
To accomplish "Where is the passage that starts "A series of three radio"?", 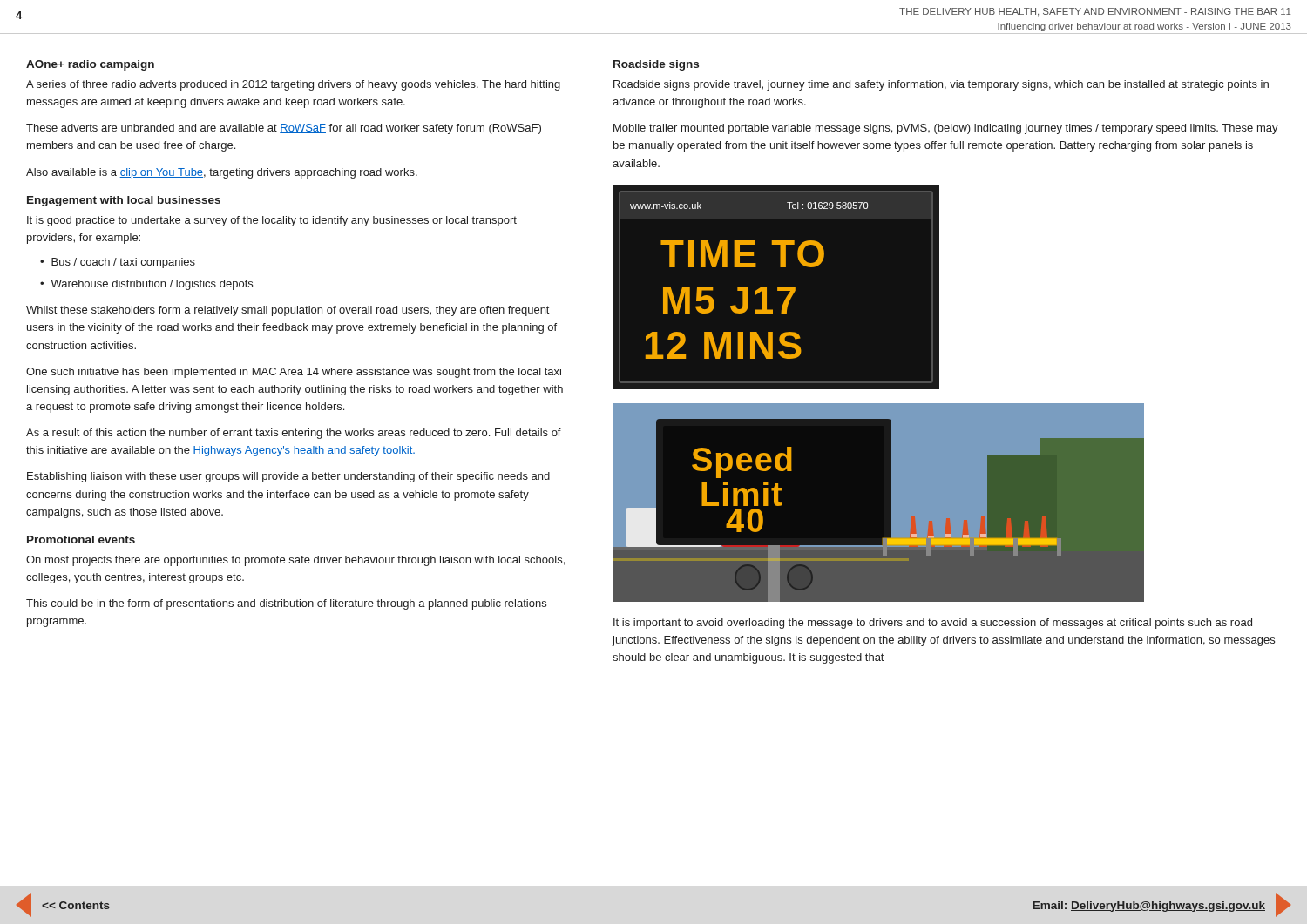I will [x=293, y=93].
